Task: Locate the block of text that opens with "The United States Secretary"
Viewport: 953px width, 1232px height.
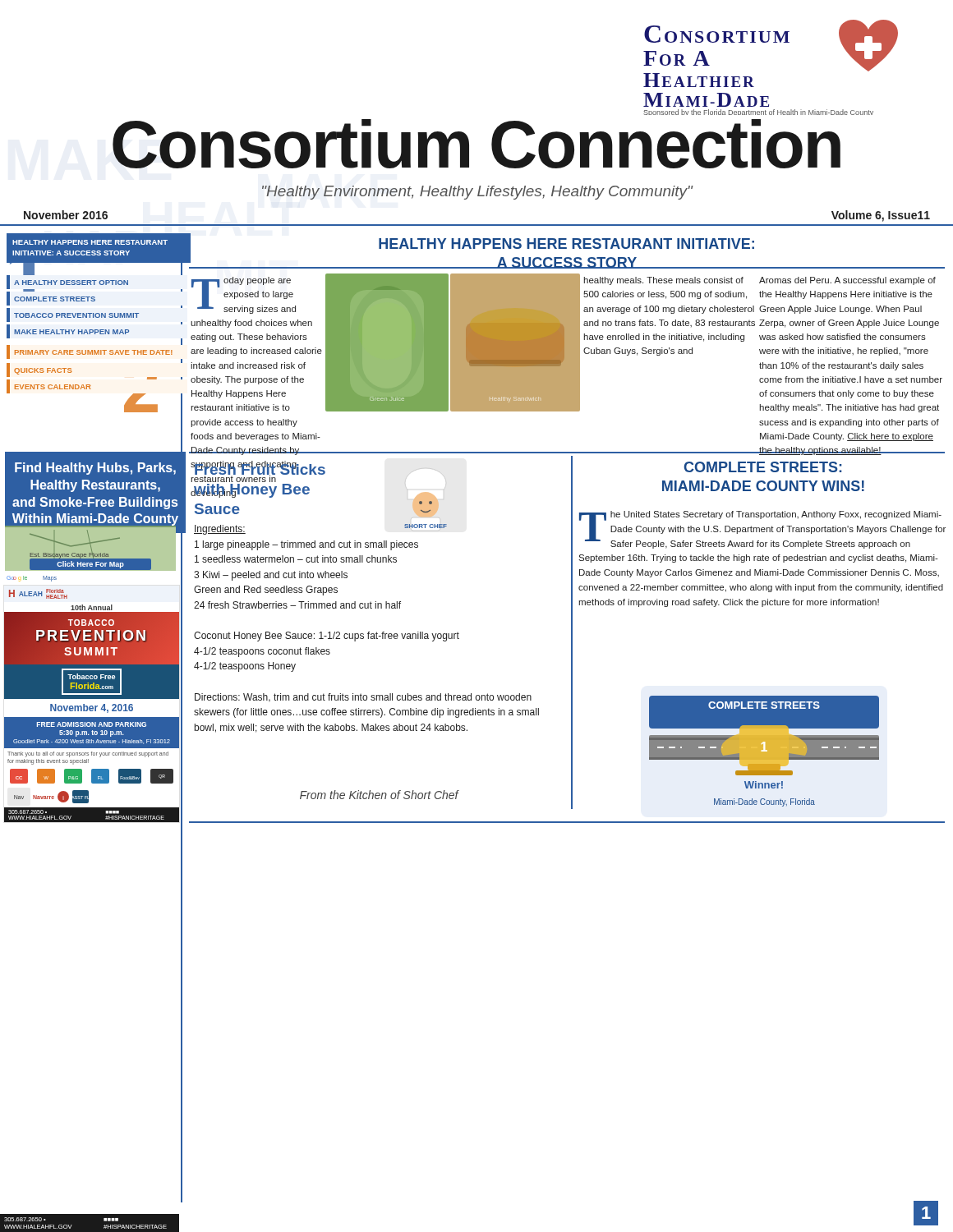Action: click(762, 557)
